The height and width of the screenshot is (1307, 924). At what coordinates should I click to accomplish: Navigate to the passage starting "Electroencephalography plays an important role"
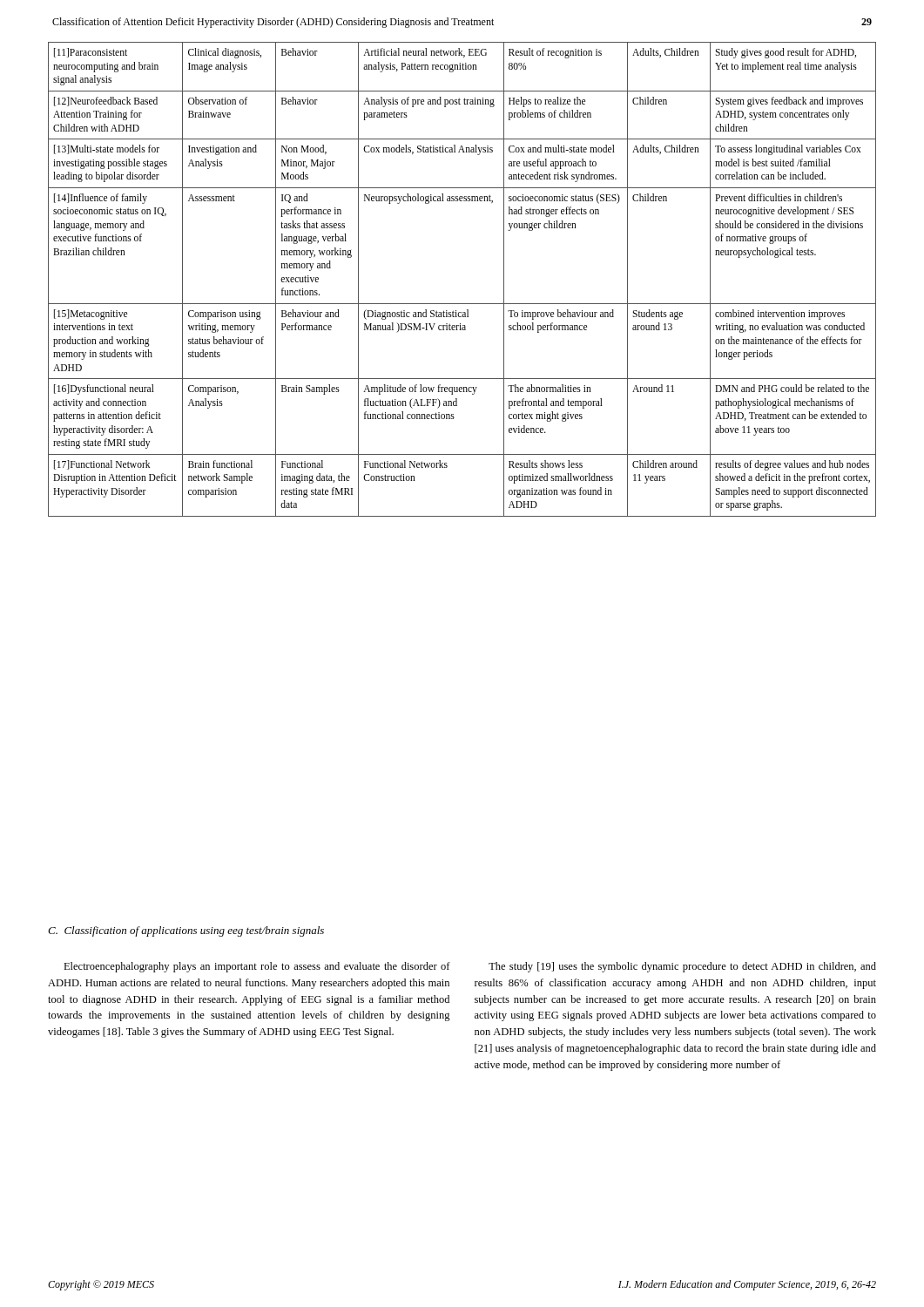pos(249,999)
